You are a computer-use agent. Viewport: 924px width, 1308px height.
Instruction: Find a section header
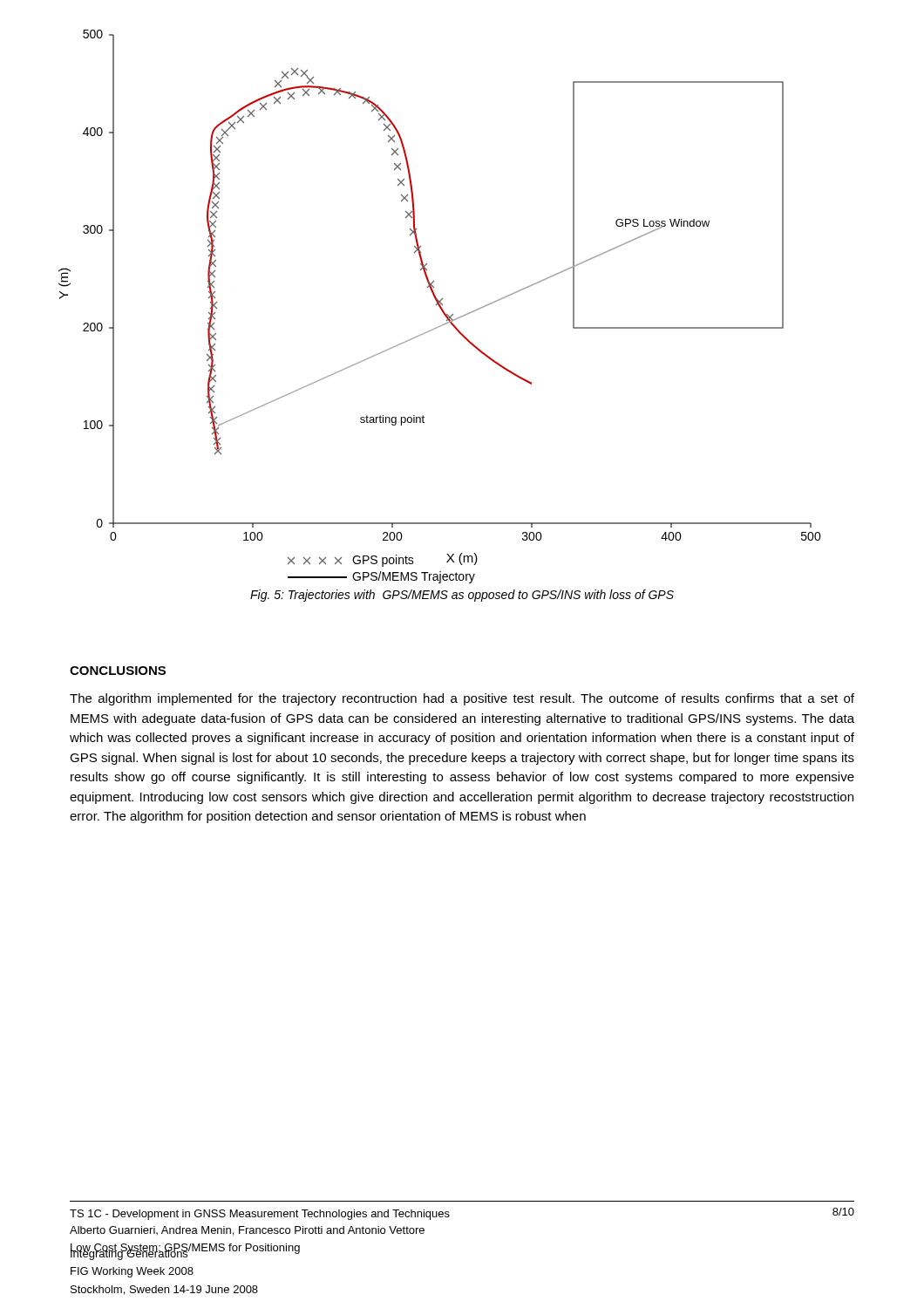tap(118, 670)
